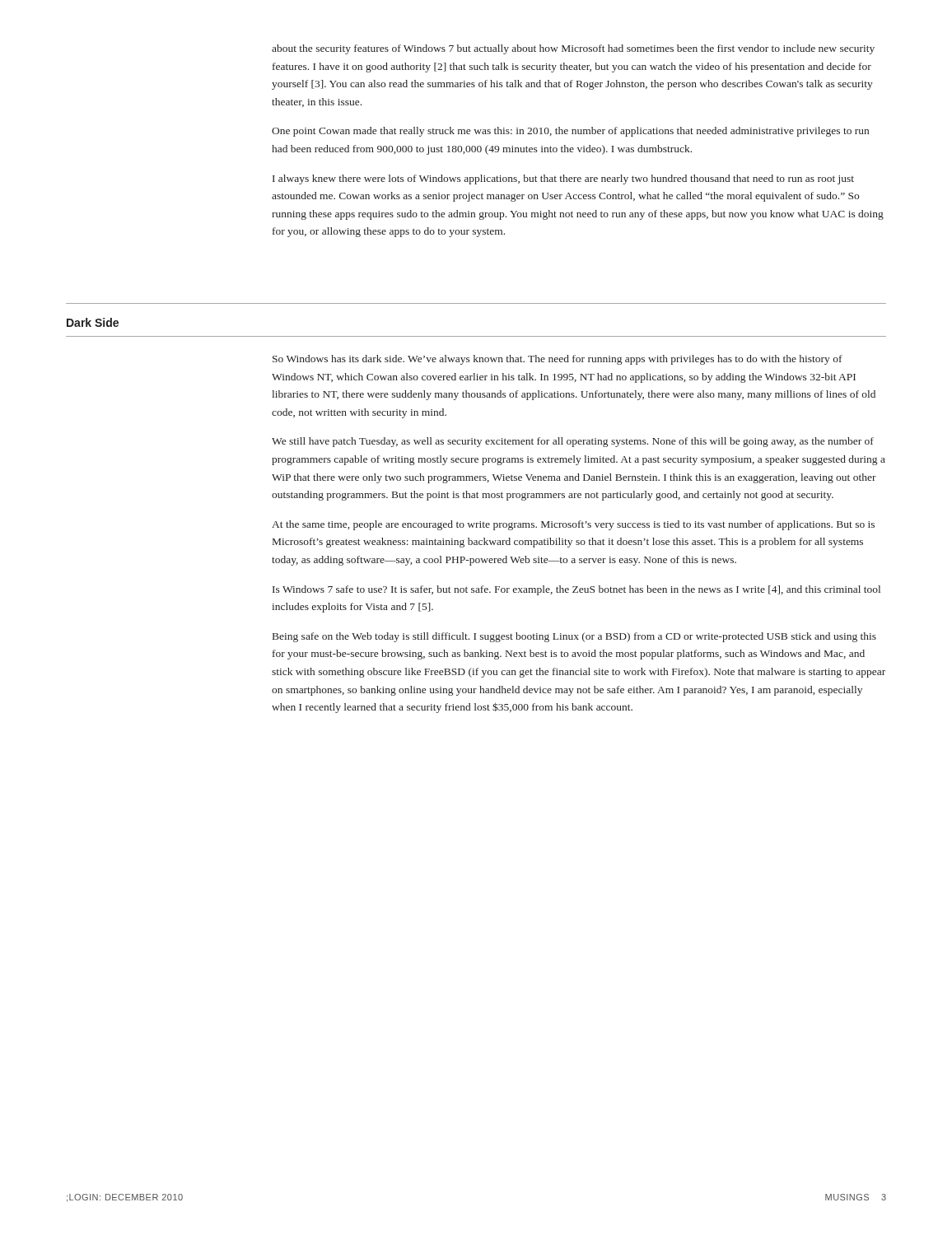Point to the region starting "about the security features of Windows 7 but"
The image size is (952, 1235).
pos(573,75)
